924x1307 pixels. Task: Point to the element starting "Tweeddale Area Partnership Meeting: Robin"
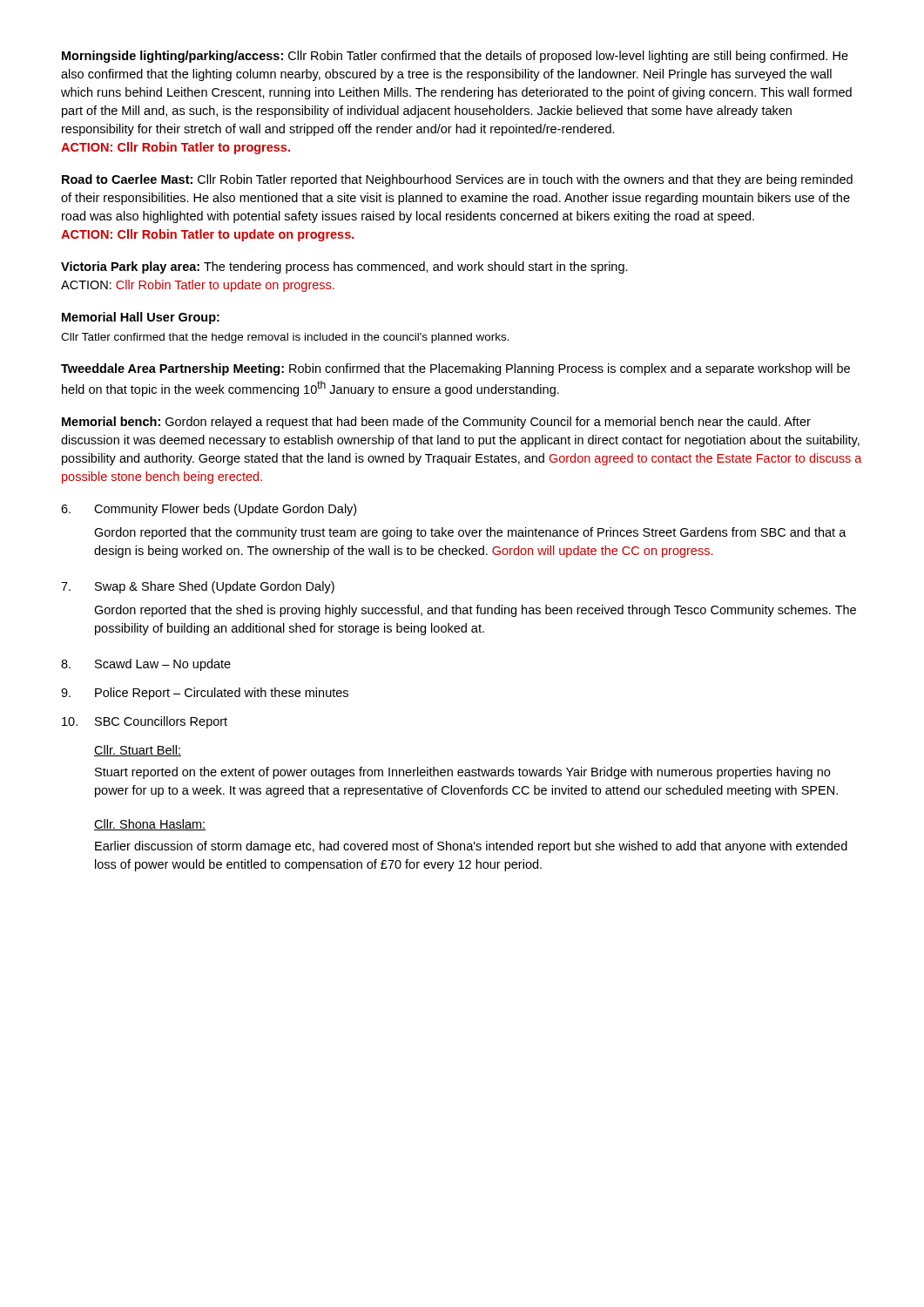pyautogui.click(x=456, y=379)
